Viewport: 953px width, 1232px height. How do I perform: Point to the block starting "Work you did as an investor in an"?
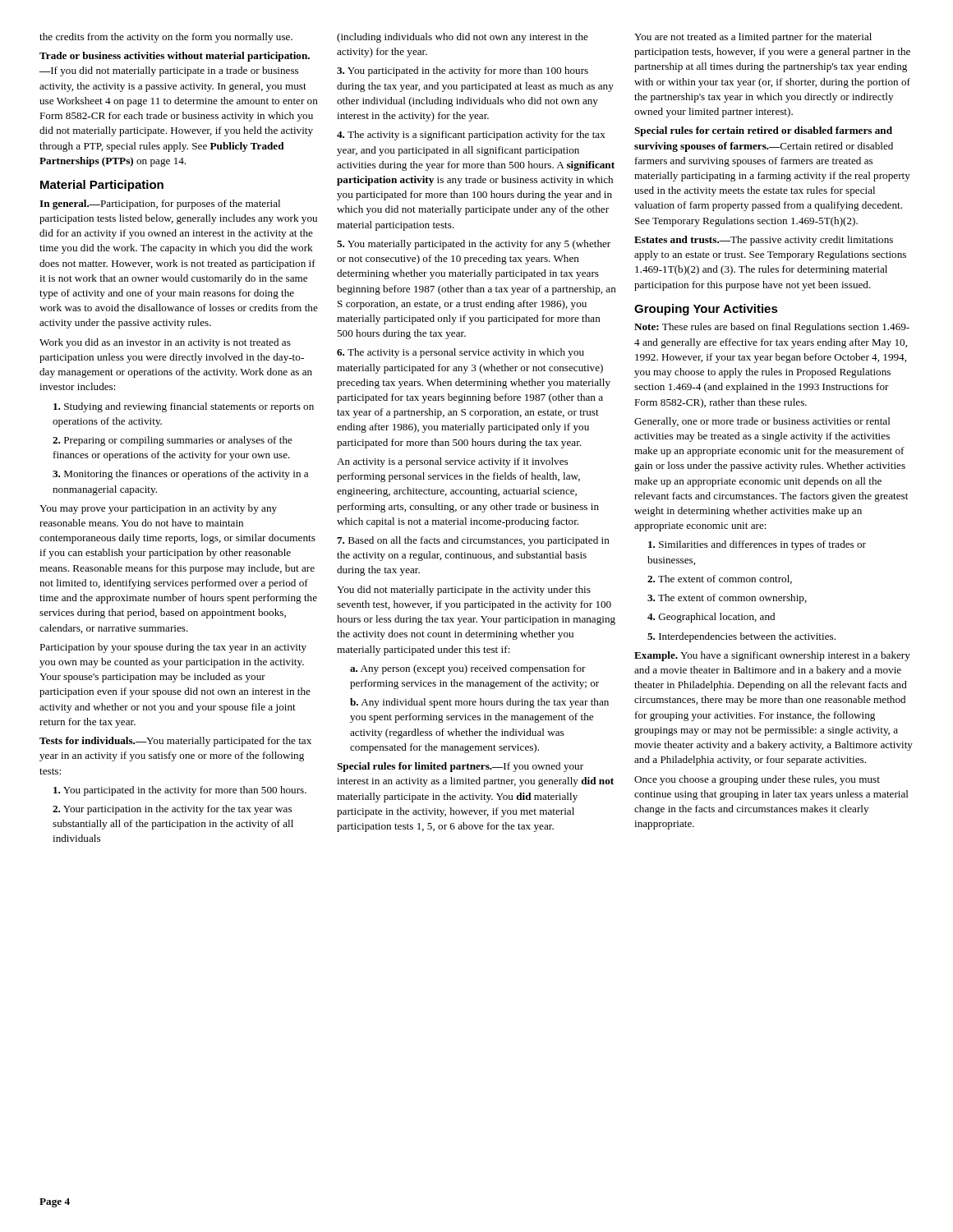pyautogui.click(x=179, y=365)
